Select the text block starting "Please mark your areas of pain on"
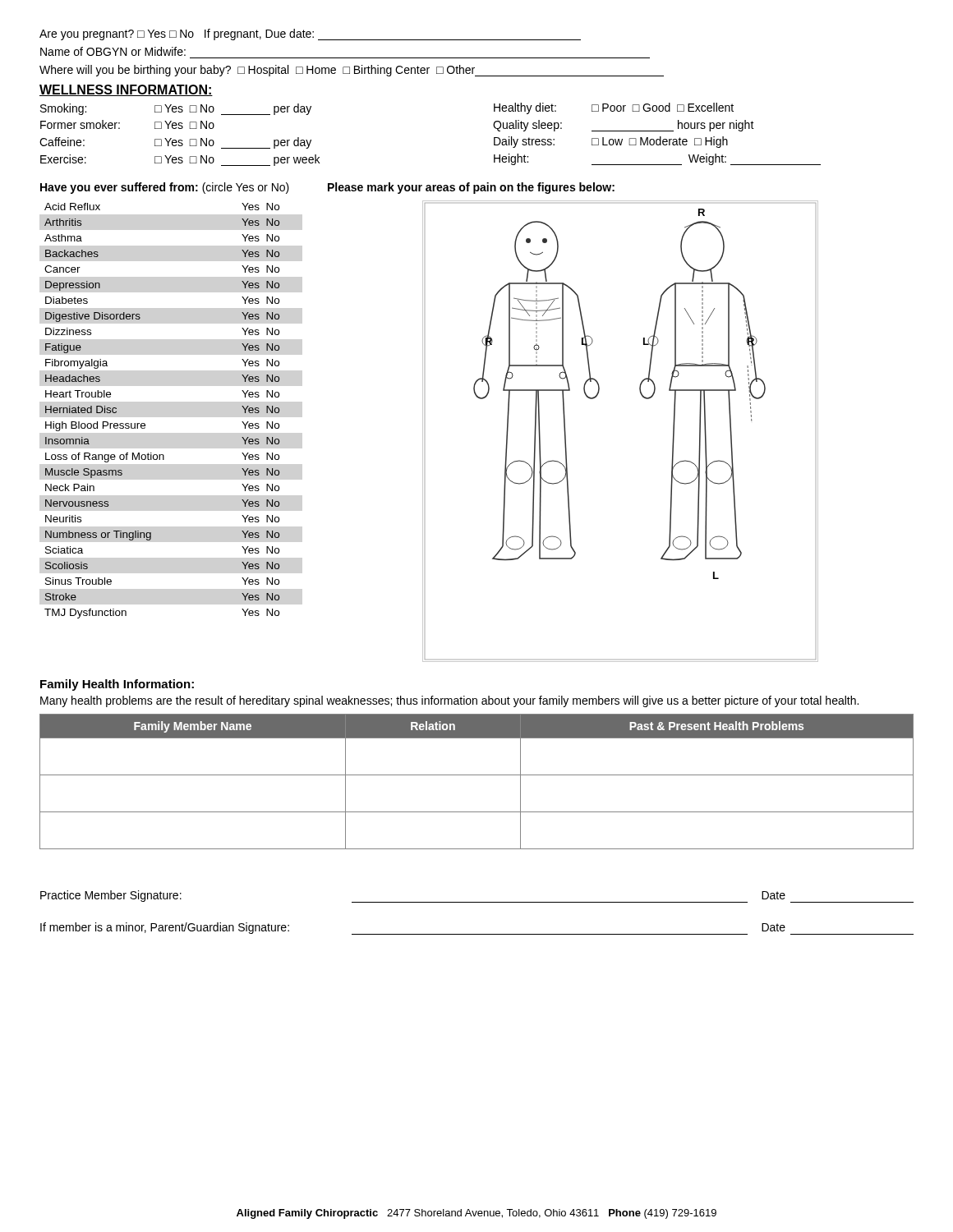 (x=471, y=187)
